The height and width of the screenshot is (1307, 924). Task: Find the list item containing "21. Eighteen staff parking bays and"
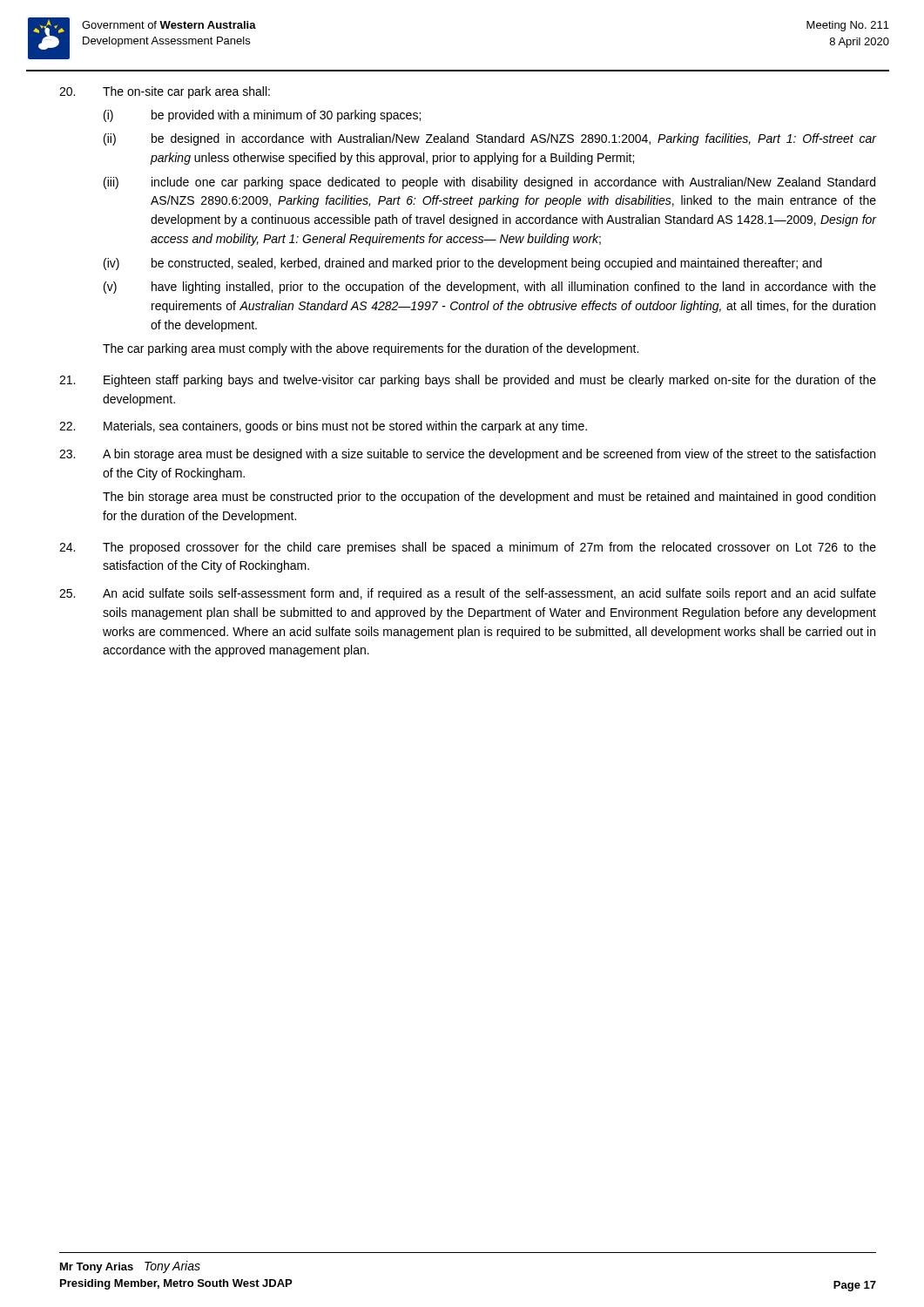pyautogui.click(x=468, y=390)
